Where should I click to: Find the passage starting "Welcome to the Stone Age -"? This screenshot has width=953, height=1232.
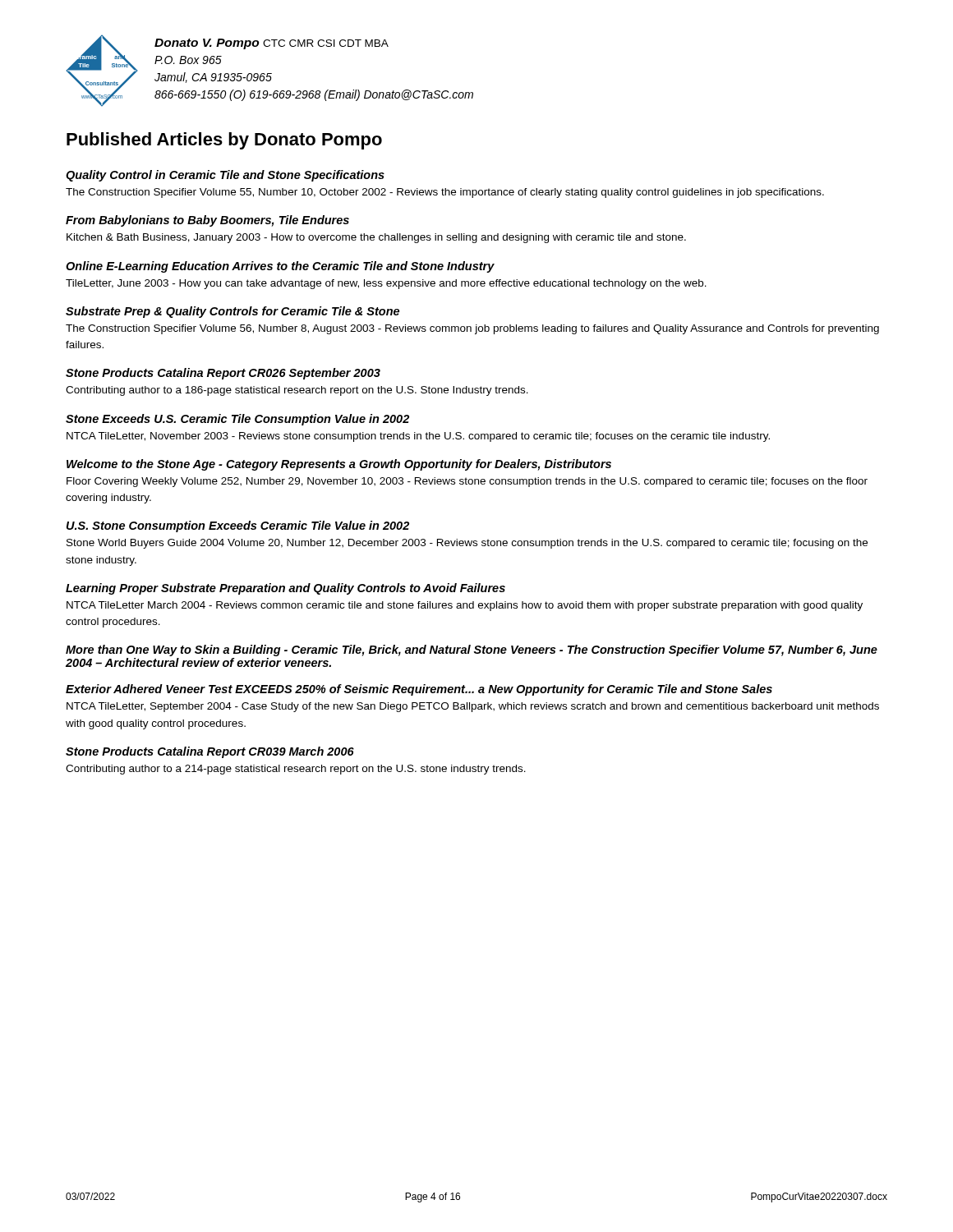[339, 464]
